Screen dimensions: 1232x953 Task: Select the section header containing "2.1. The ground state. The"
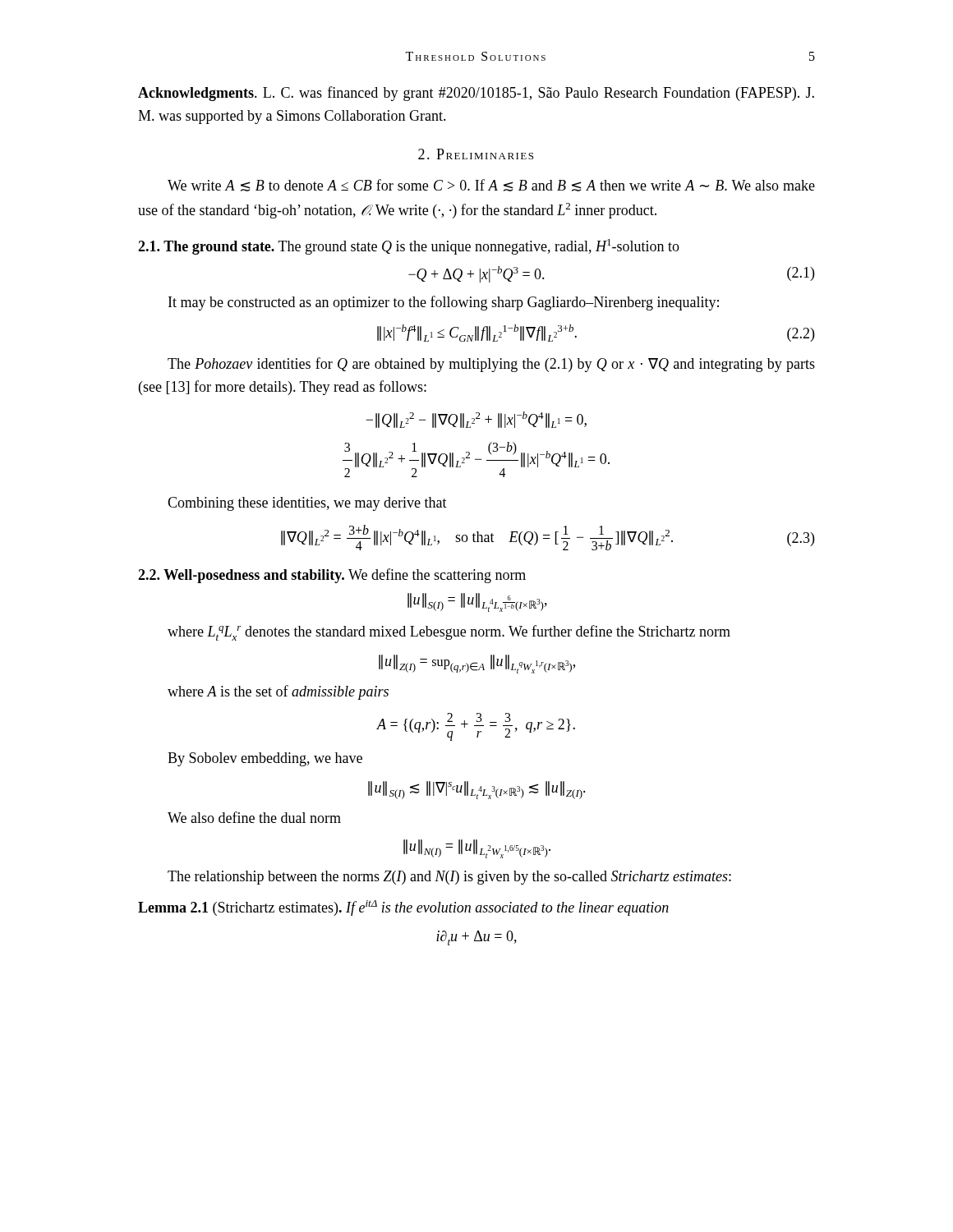pos(409,245)
